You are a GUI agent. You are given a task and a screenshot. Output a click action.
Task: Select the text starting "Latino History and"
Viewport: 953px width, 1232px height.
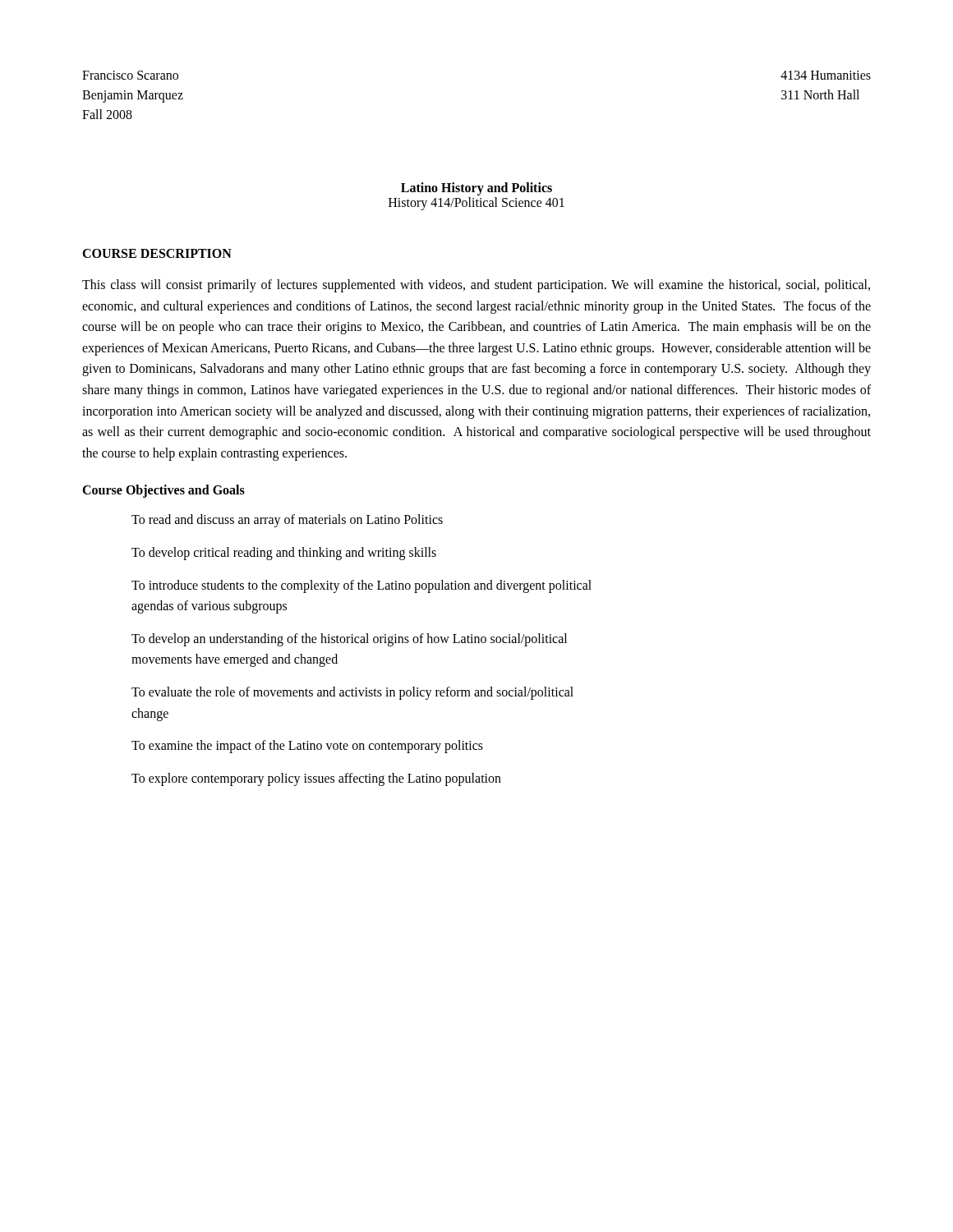tap(476, 196)
